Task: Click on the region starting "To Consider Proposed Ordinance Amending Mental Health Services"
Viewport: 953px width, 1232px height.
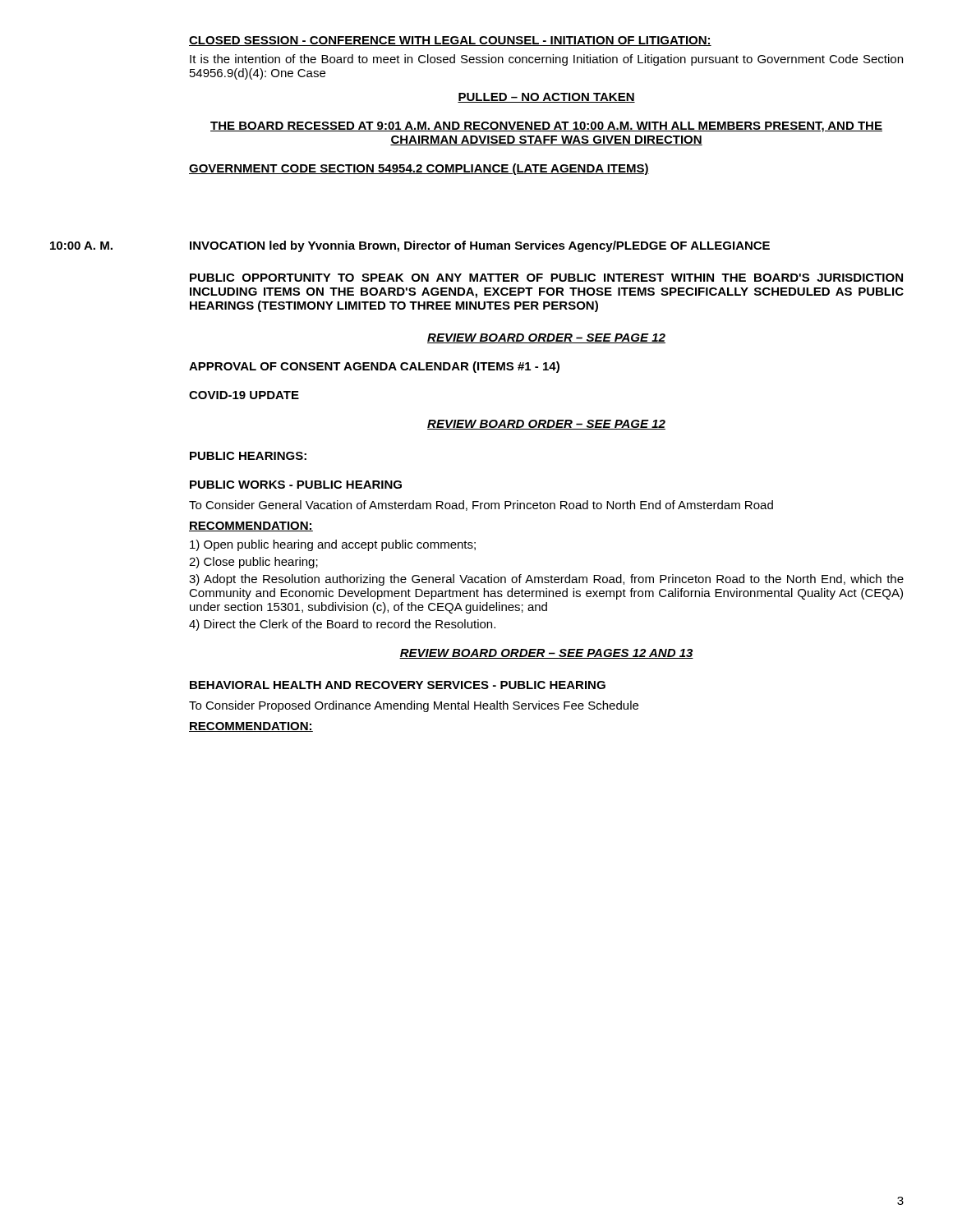Action: tap(414, 705)
